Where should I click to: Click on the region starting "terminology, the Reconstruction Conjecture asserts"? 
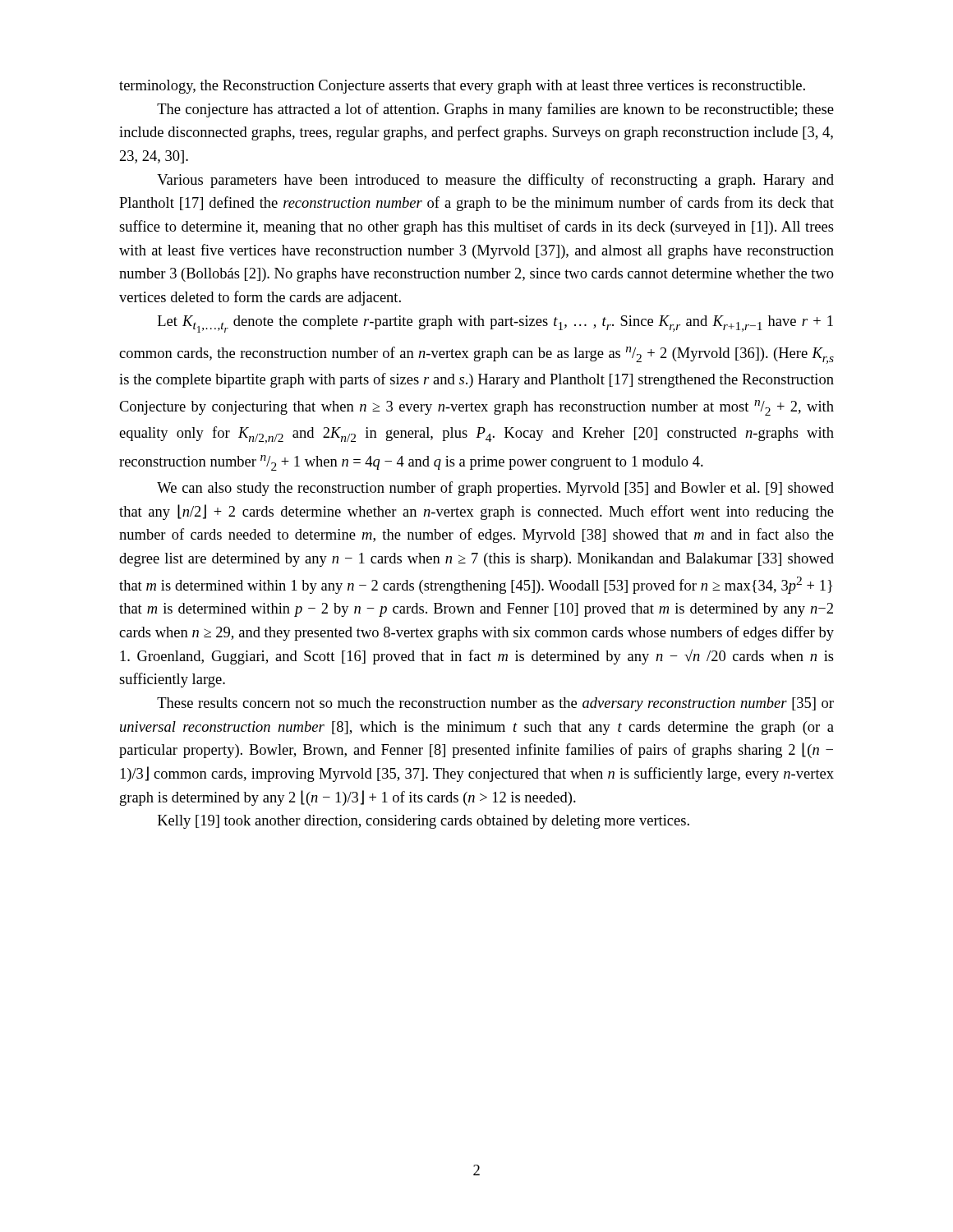click(x=476, y=453)
